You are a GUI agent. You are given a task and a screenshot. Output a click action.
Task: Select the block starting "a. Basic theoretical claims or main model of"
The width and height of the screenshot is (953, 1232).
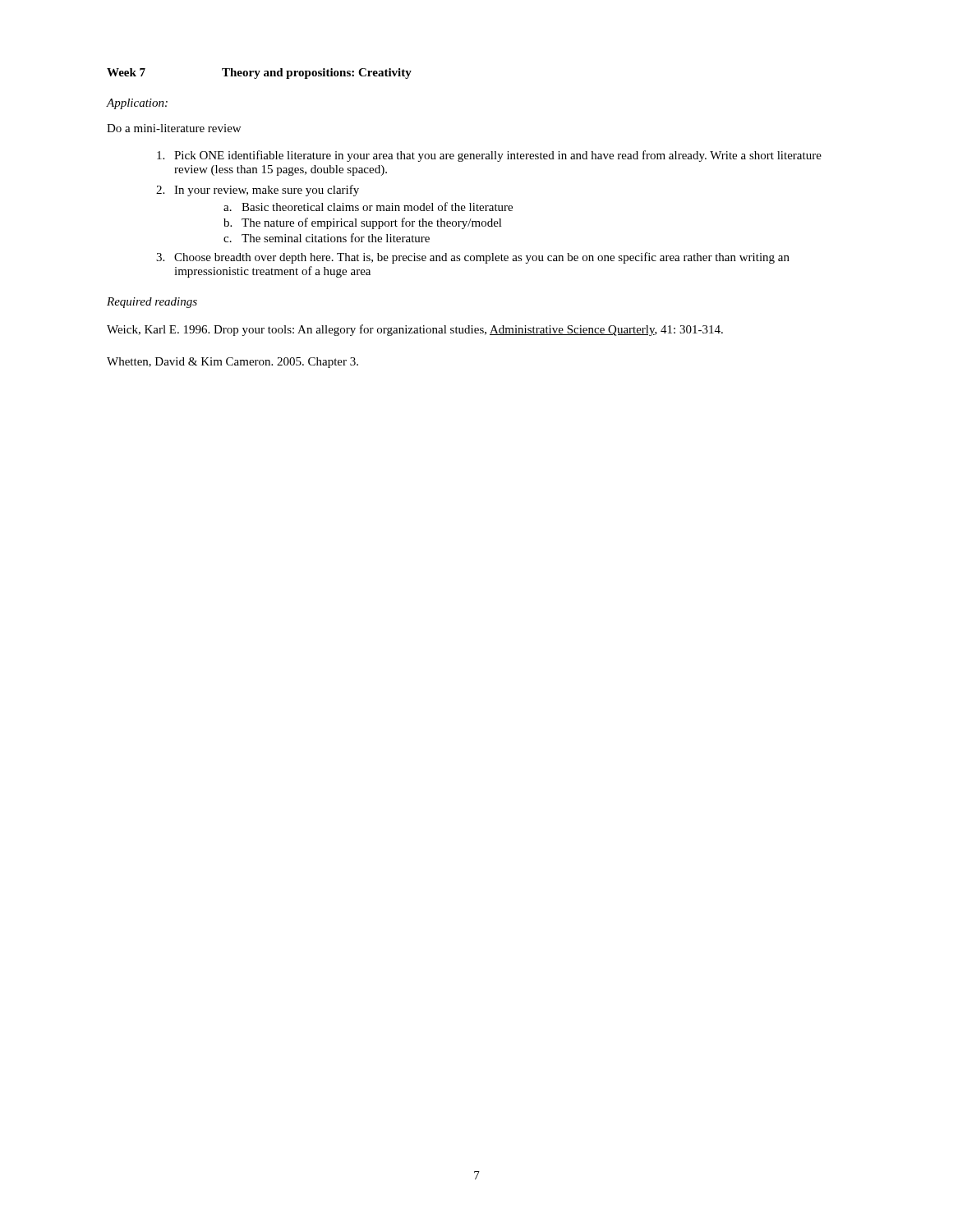(368, 207)
